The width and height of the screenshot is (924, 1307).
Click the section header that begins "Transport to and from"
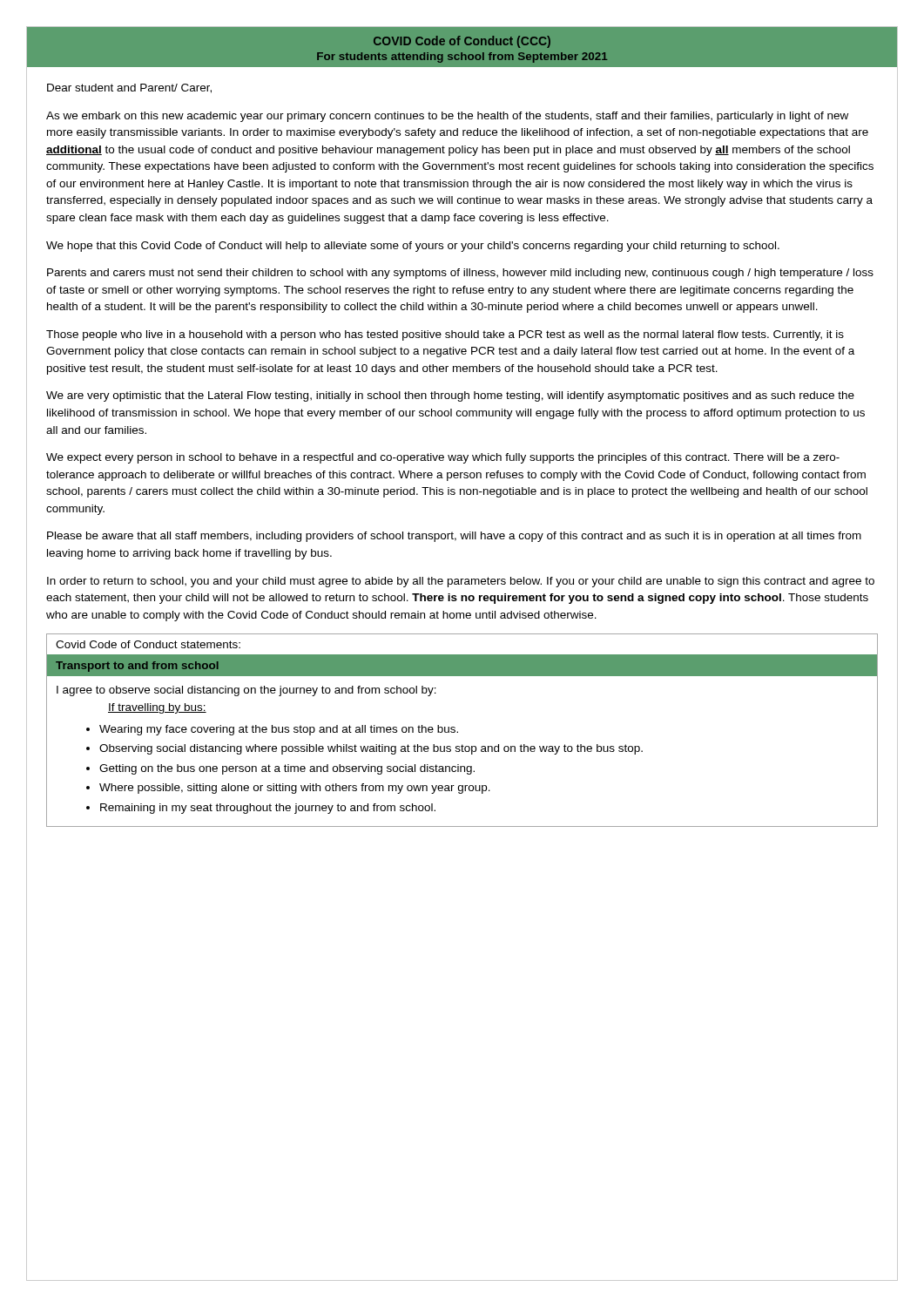137,665
